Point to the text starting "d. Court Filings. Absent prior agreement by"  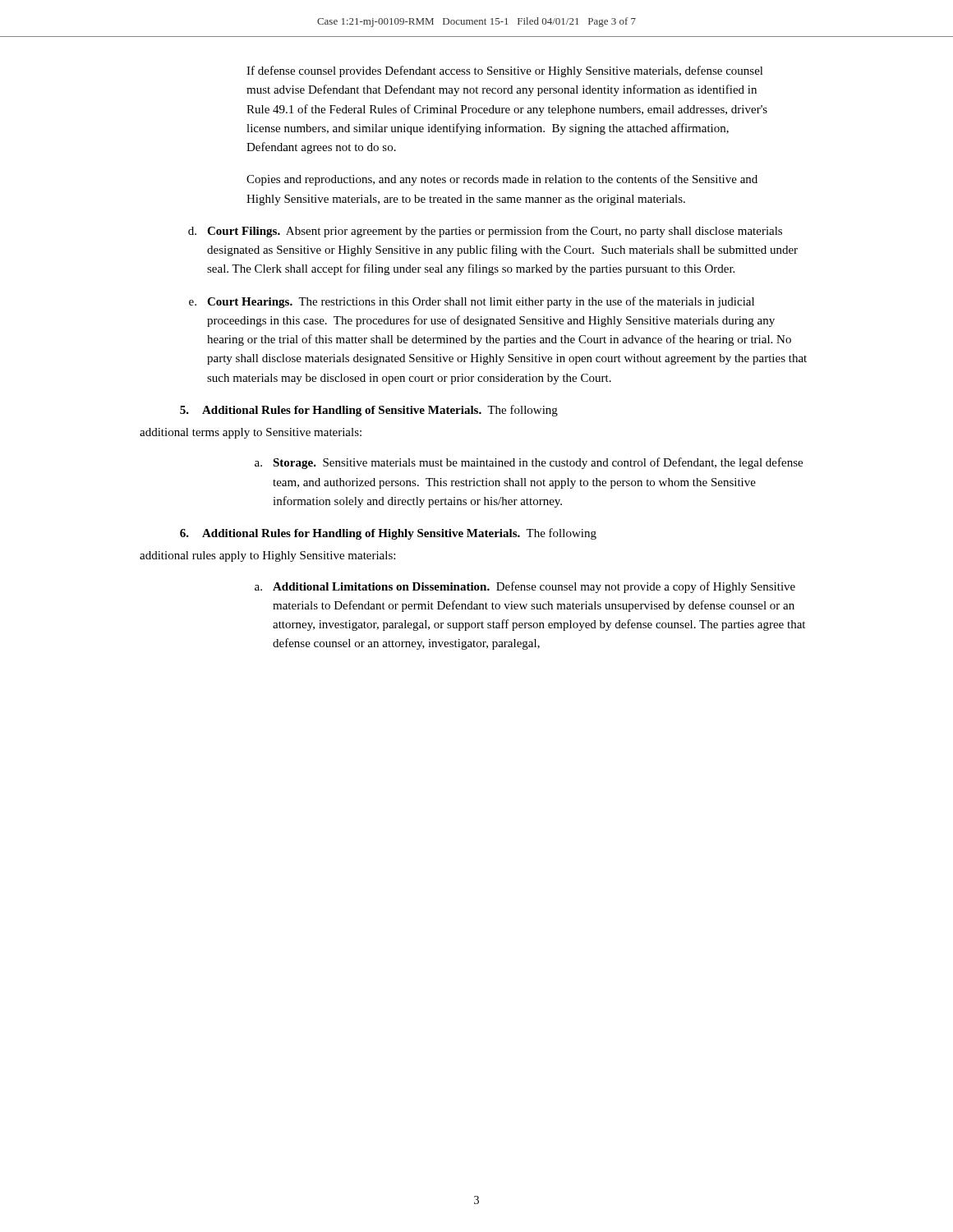tap(476, 250)
